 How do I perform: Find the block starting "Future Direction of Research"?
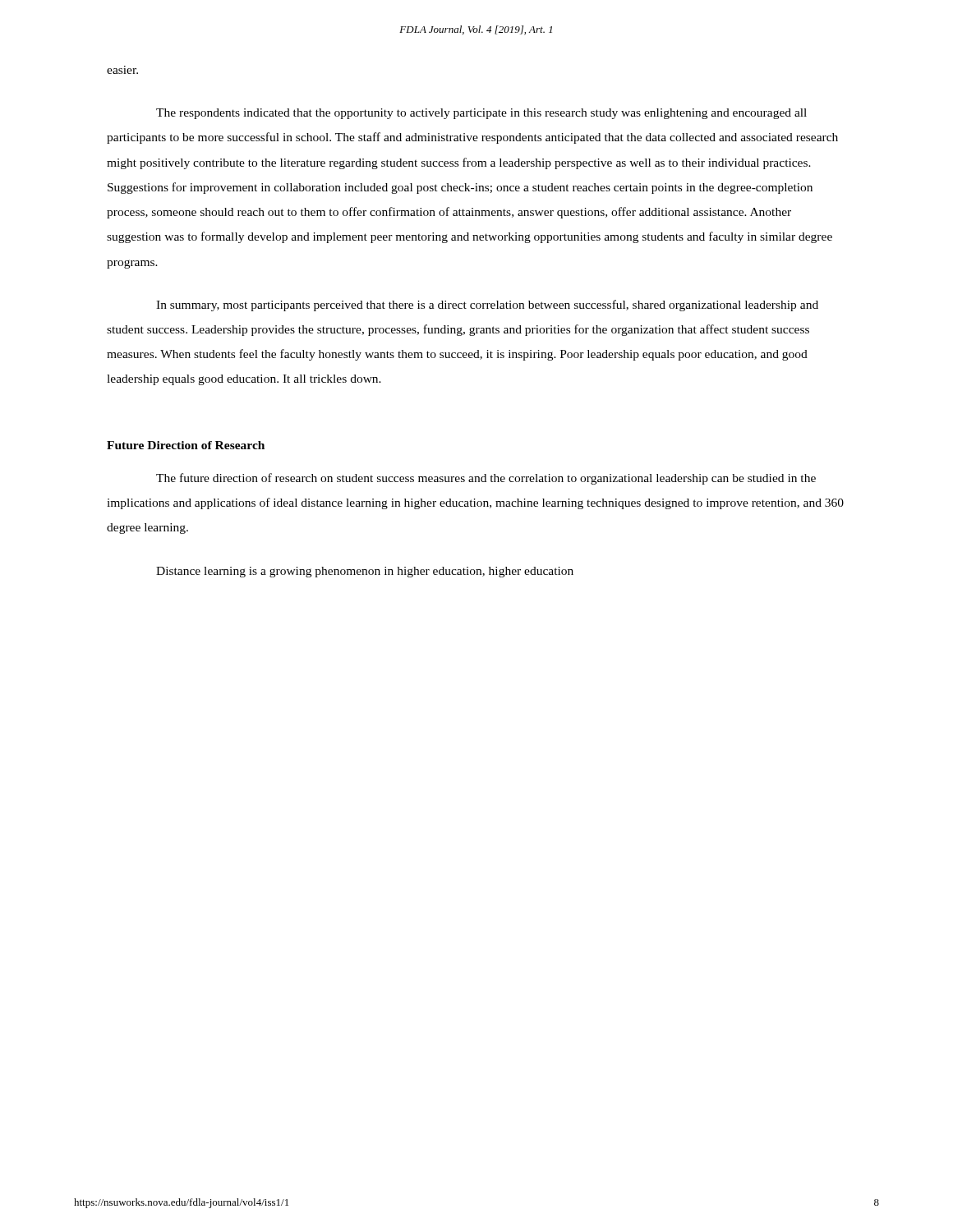click(x=186, y=444)
